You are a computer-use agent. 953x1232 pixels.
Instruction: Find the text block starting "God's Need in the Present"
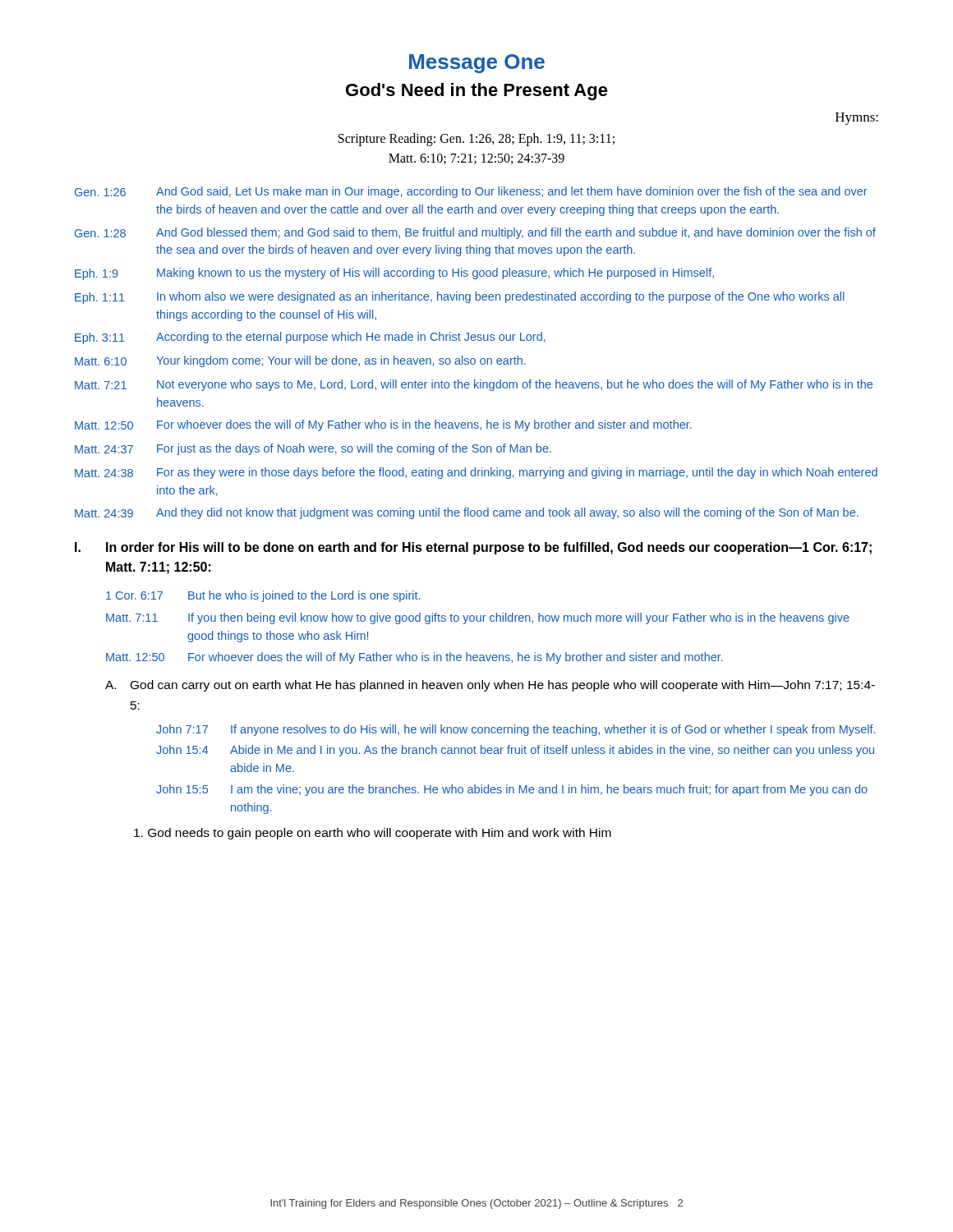point(476,90)
